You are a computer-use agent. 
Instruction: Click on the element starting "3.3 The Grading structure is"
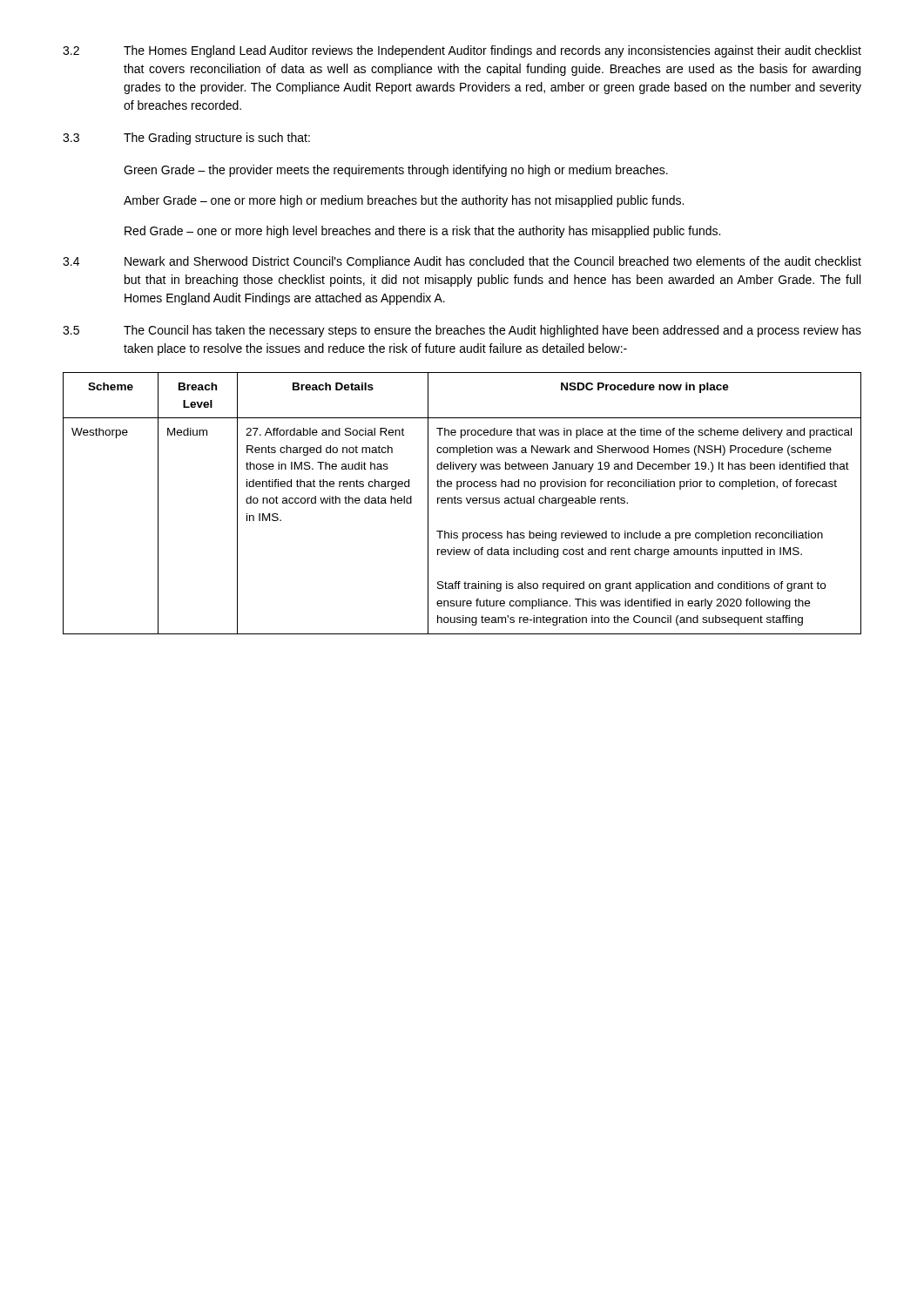point(186,139)
